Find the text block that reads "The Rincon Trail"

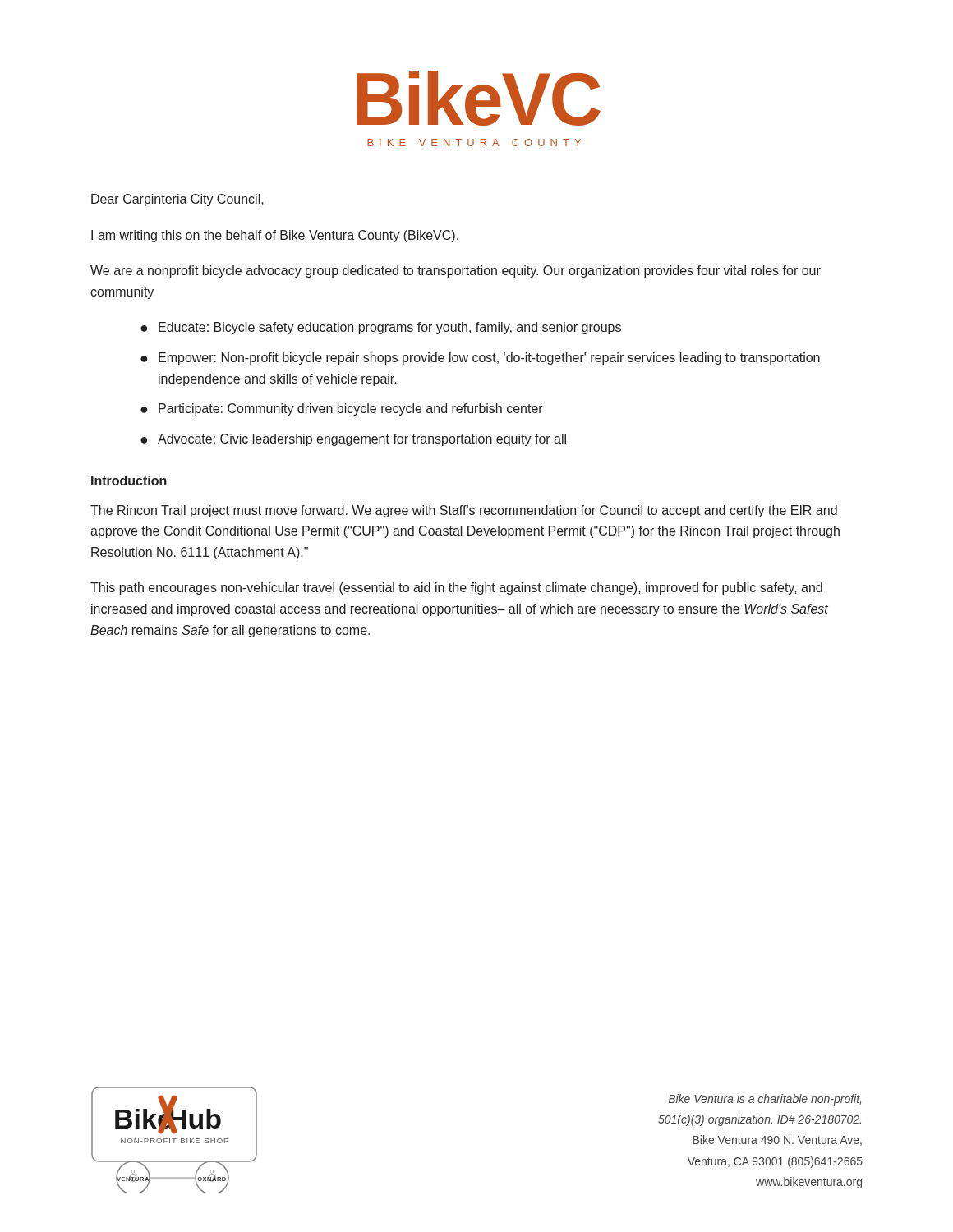(x=465, y=531)
